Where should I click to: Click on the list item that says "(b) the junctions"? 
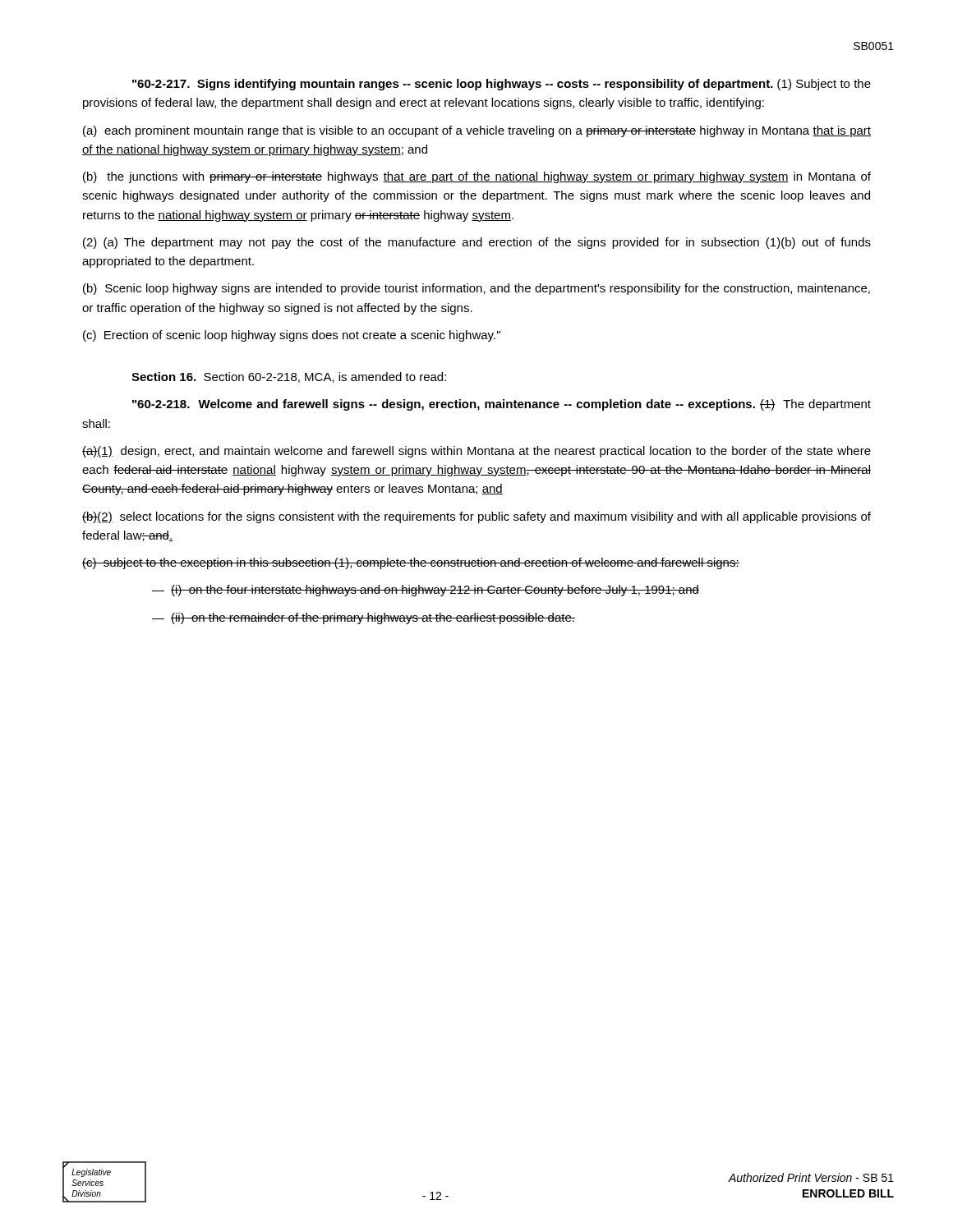pyautogui.click(x=476, y=195)
